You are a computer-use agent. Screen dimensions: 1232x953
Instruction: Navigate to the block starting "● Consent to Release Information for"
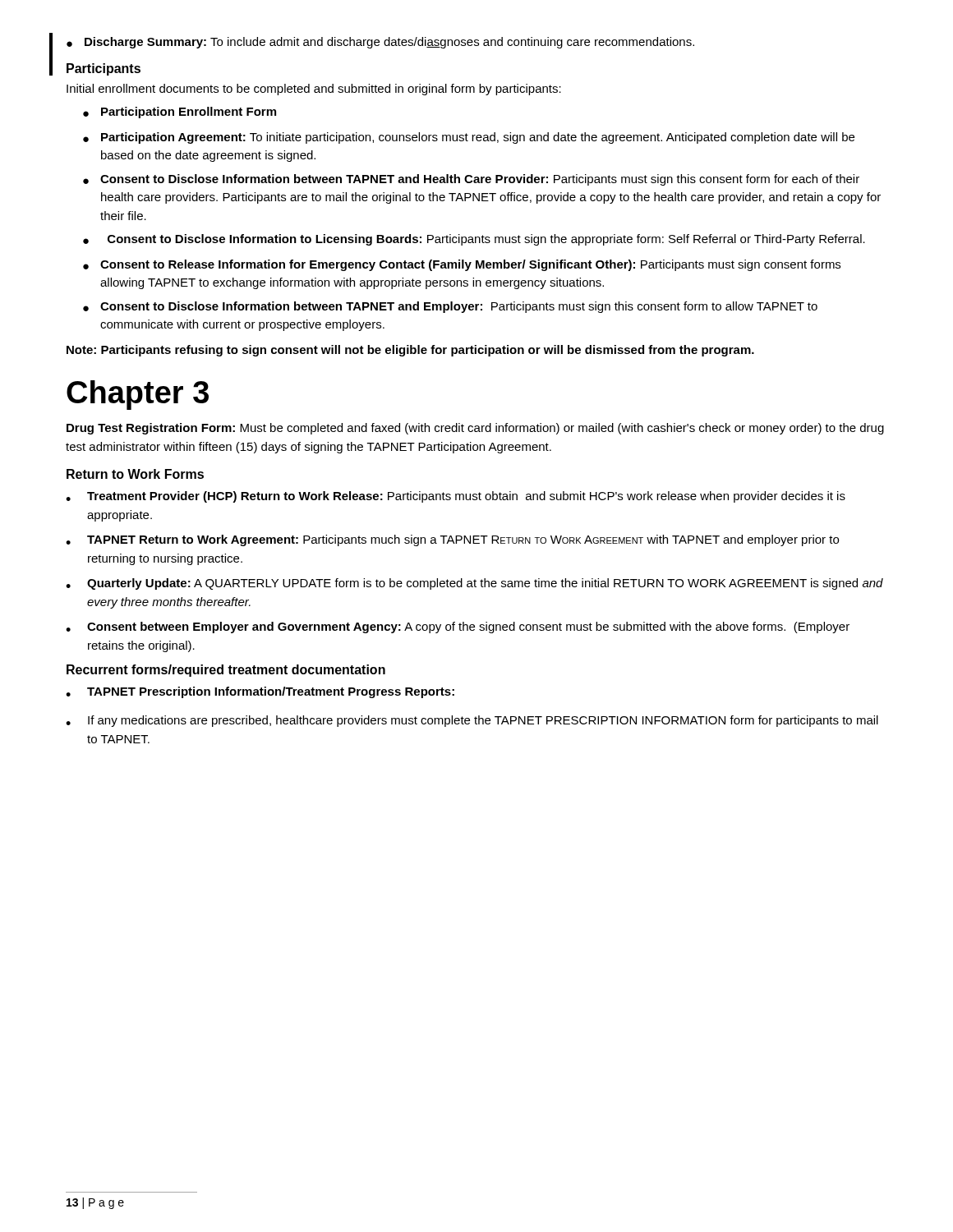pos(485,274)
